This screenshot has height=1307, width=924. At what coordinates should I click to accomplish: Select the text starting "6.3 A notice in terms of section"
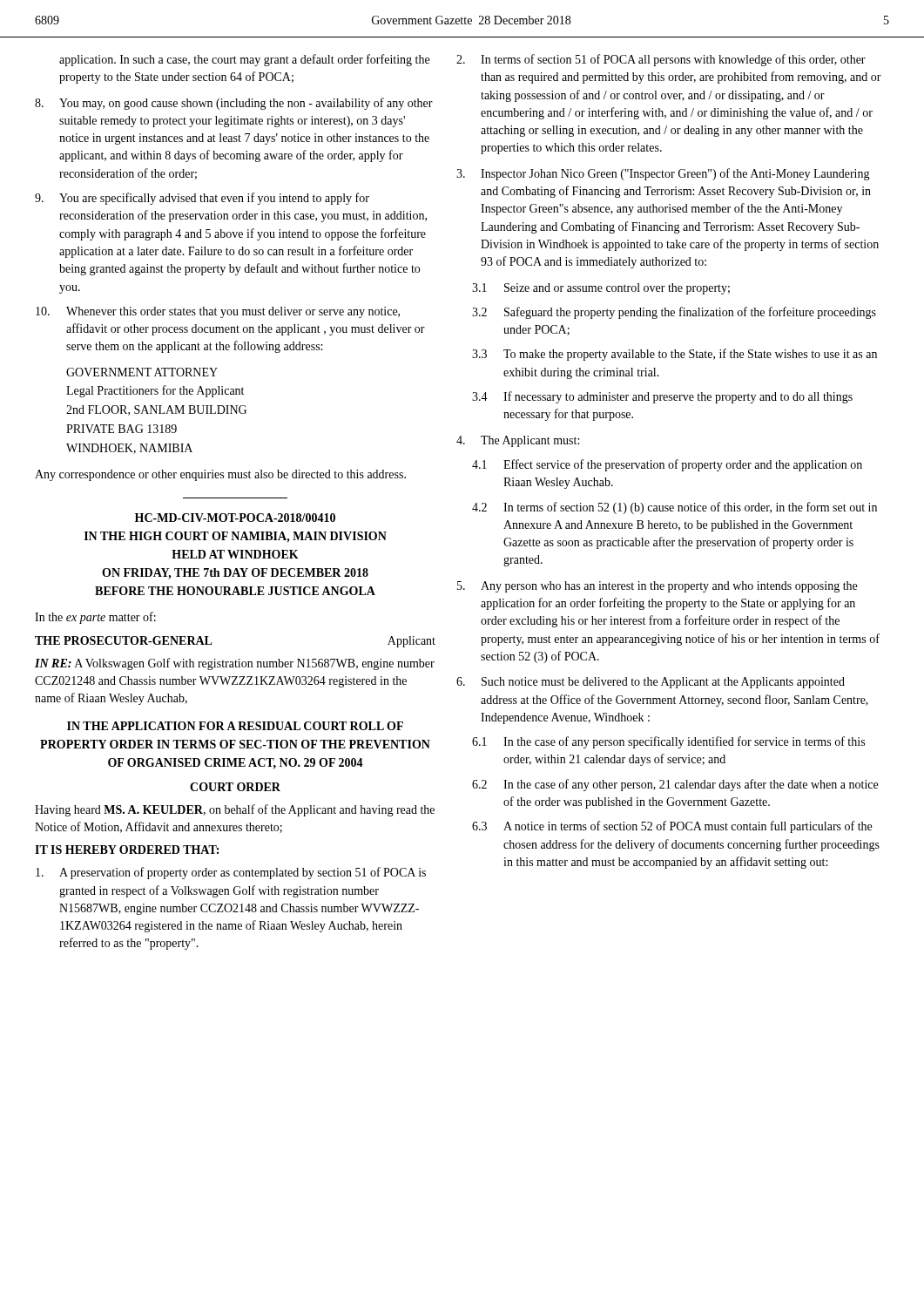coord(678,845)
